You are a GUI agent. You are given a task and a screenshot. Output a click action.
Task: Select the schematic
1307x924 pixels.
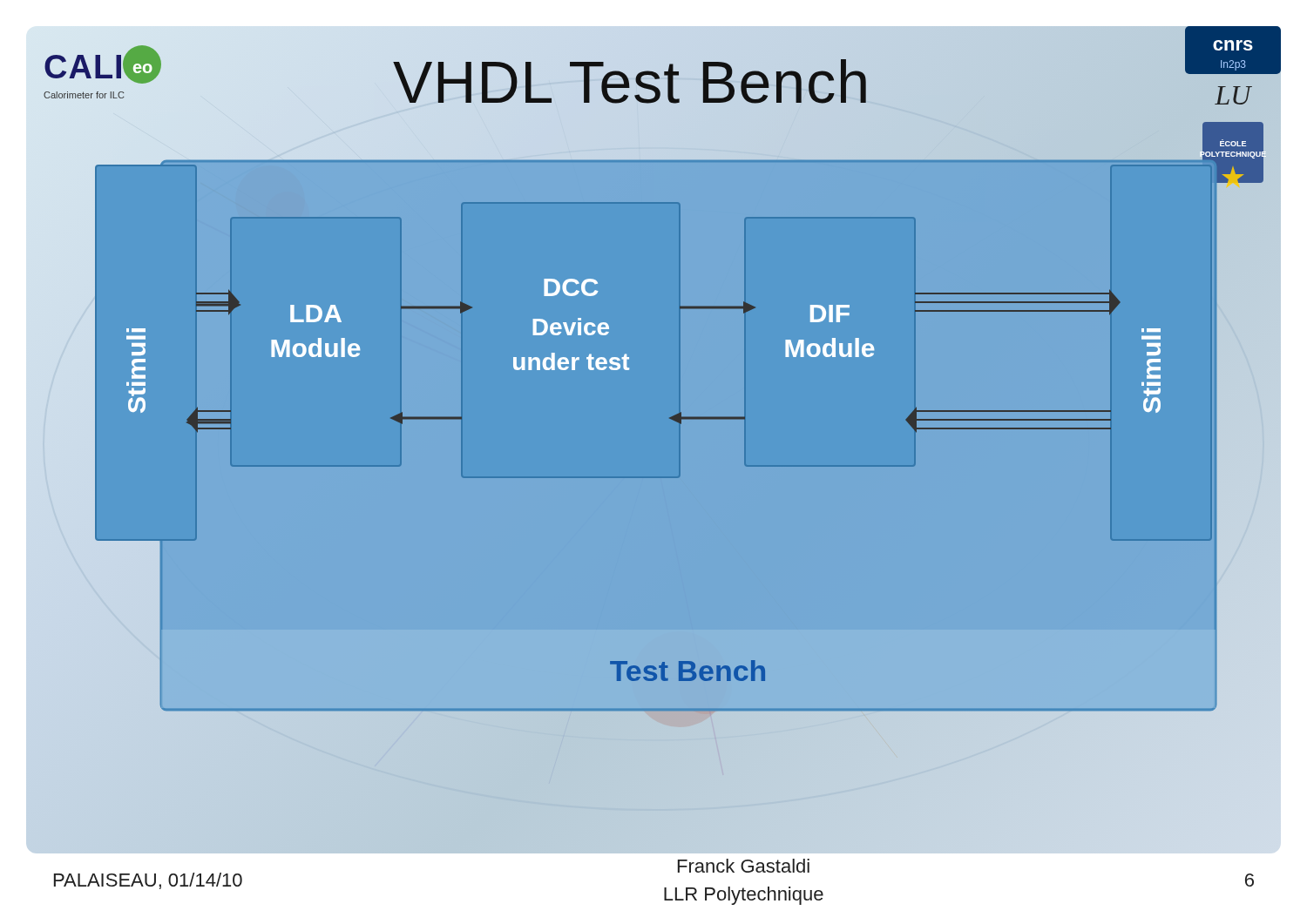tap(654, 448)
